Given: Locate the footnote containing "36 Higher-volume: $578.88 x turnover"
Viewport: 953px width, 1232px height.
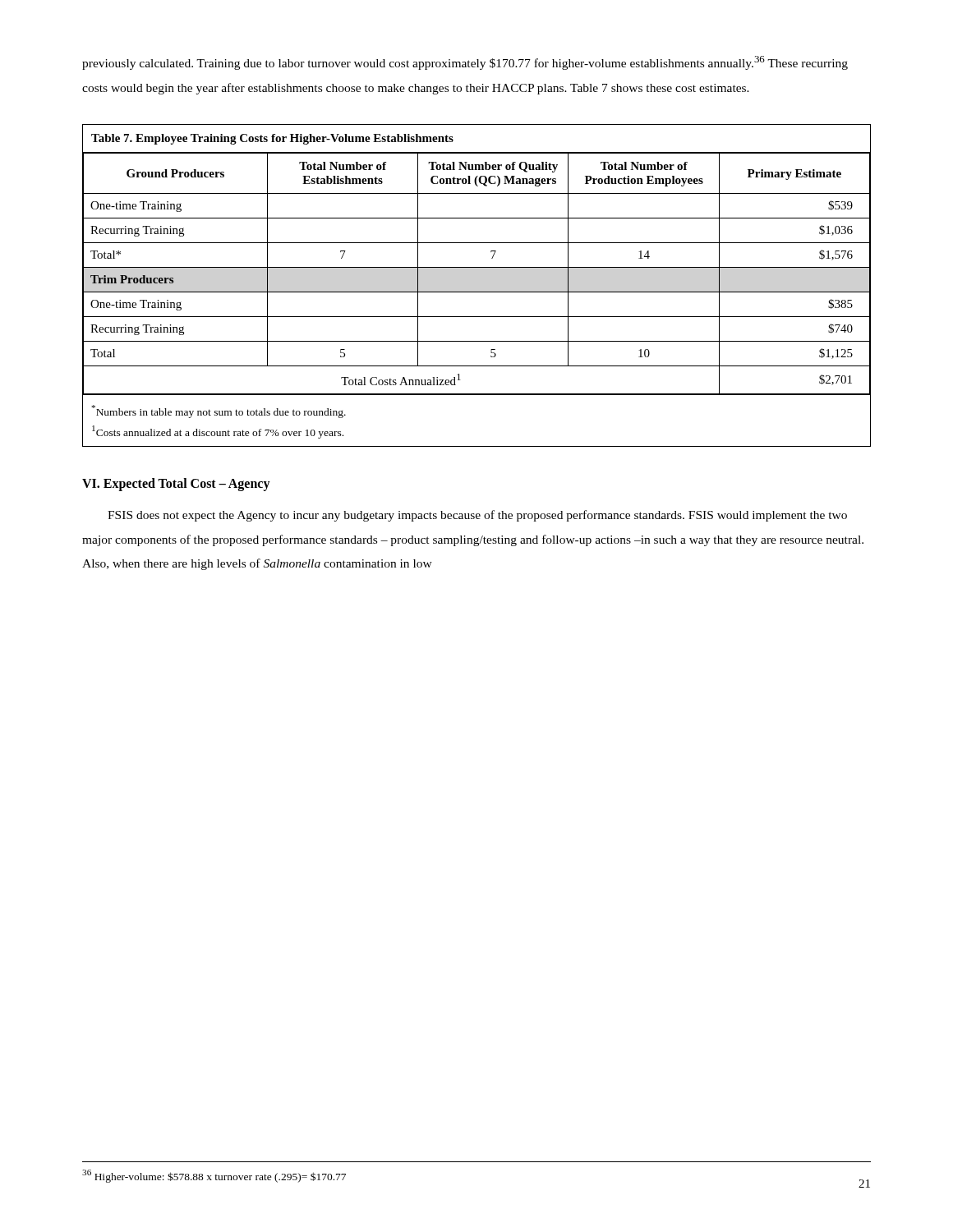Looking at the screenshot, I should 214,1174.
